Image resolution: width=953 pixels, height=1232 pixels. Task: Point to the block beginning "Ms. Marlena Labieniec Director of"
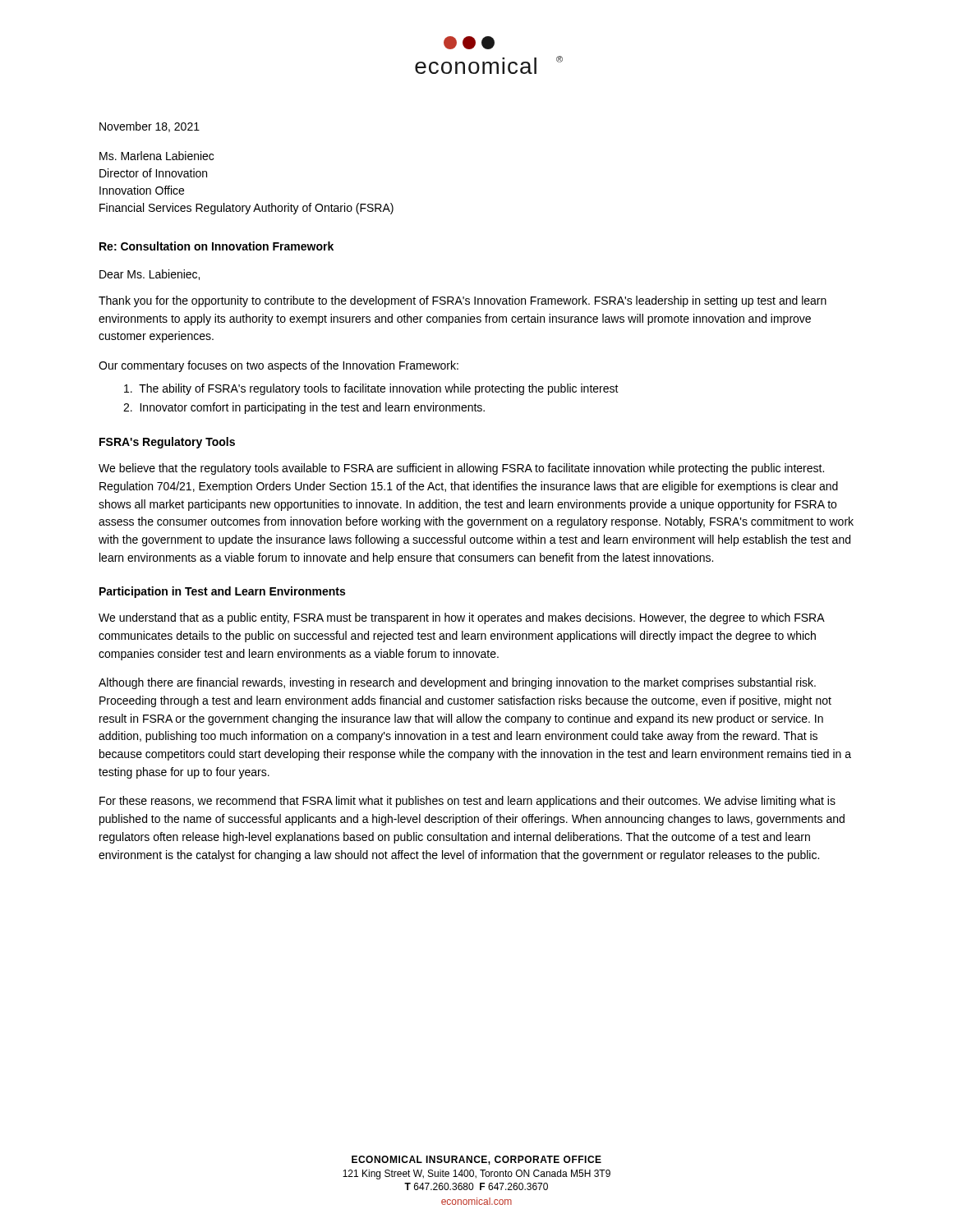tap(157, 156)
